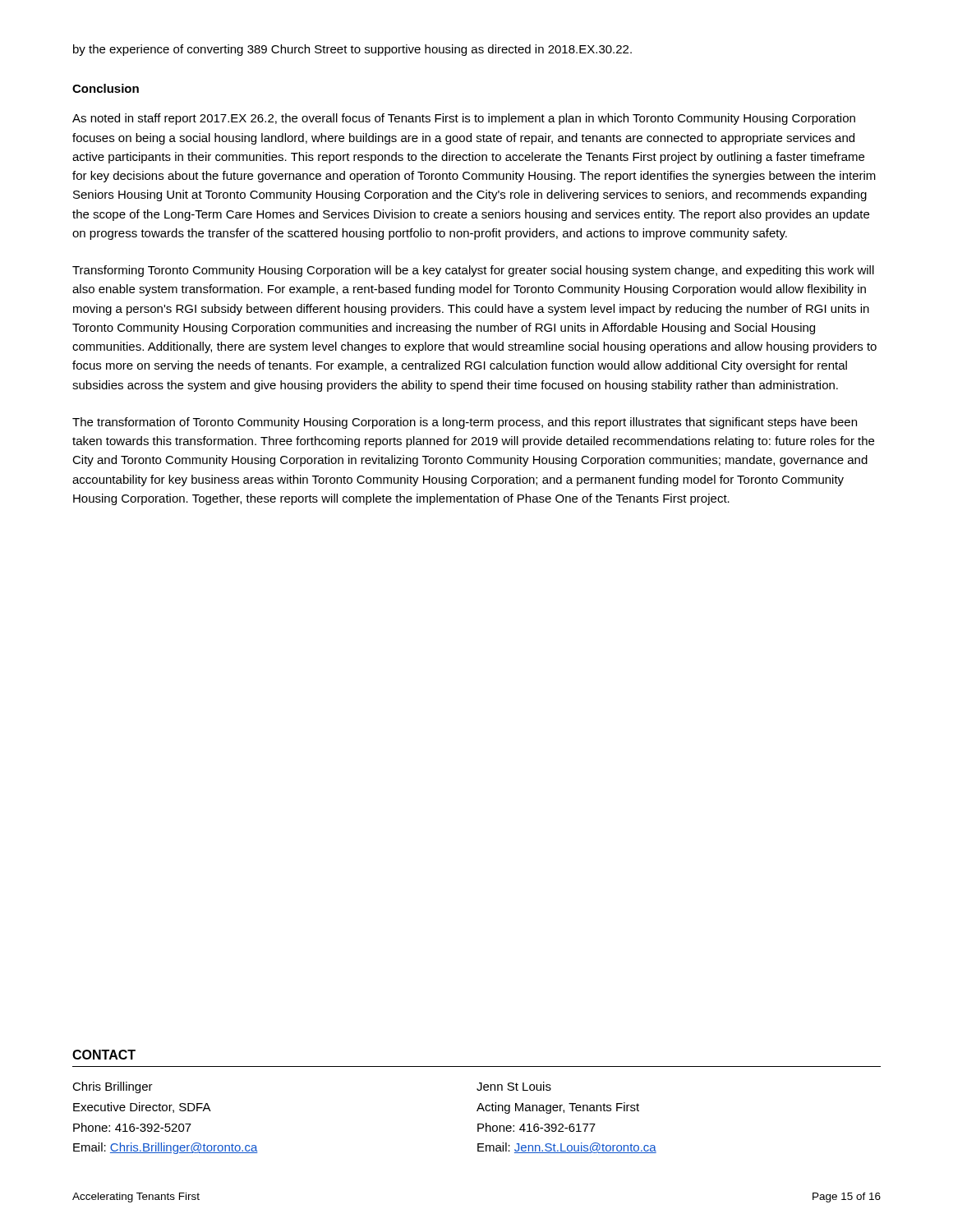
Task: Find the block on this page that starts "As noted in"
Action: (x=474, y=175)
